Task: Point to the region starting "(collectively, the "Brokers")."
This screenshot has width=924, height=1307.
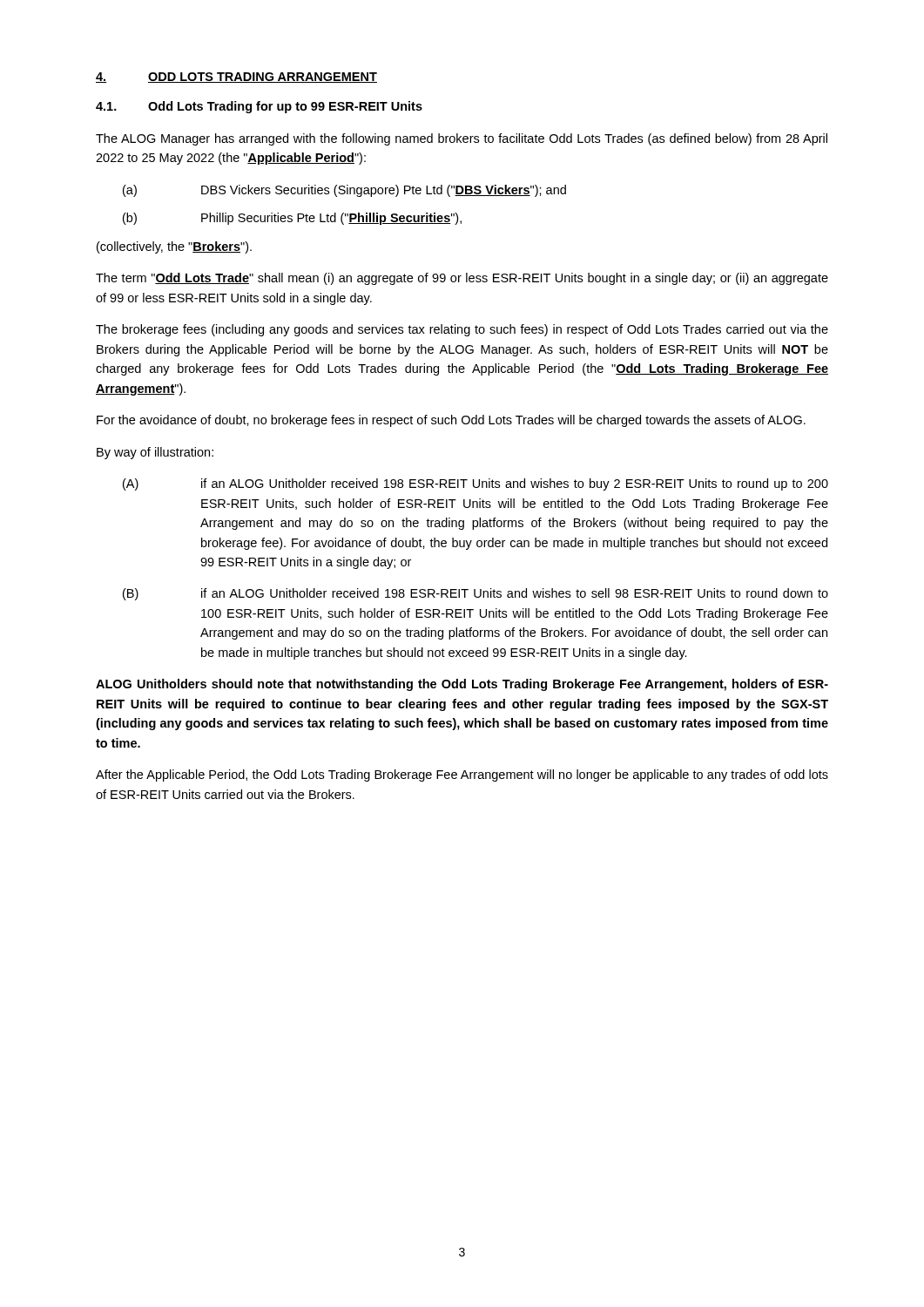Action: pos(174,246)
